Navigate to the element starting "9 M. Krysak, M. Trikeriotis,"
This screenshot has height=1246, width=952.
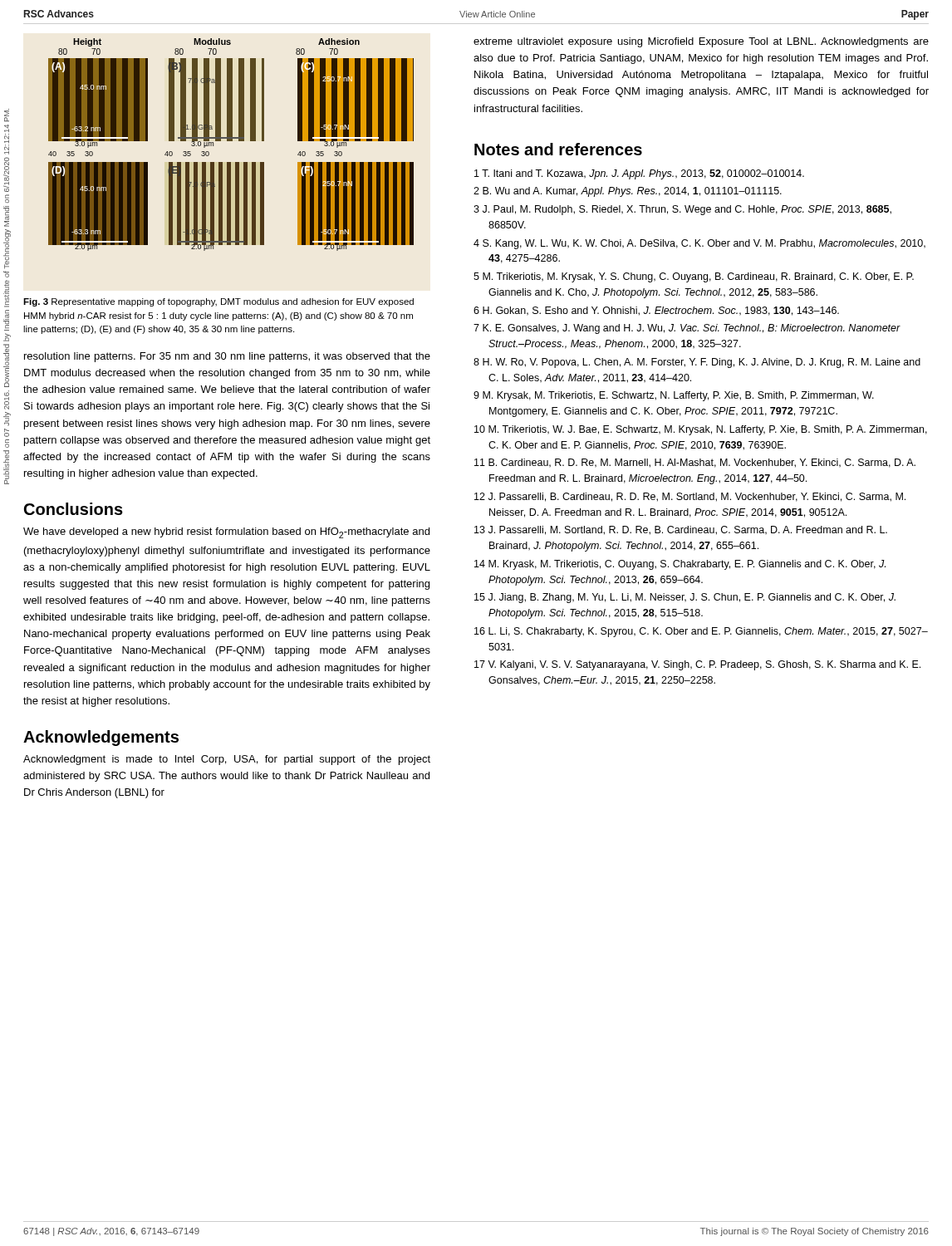(674, 404)
